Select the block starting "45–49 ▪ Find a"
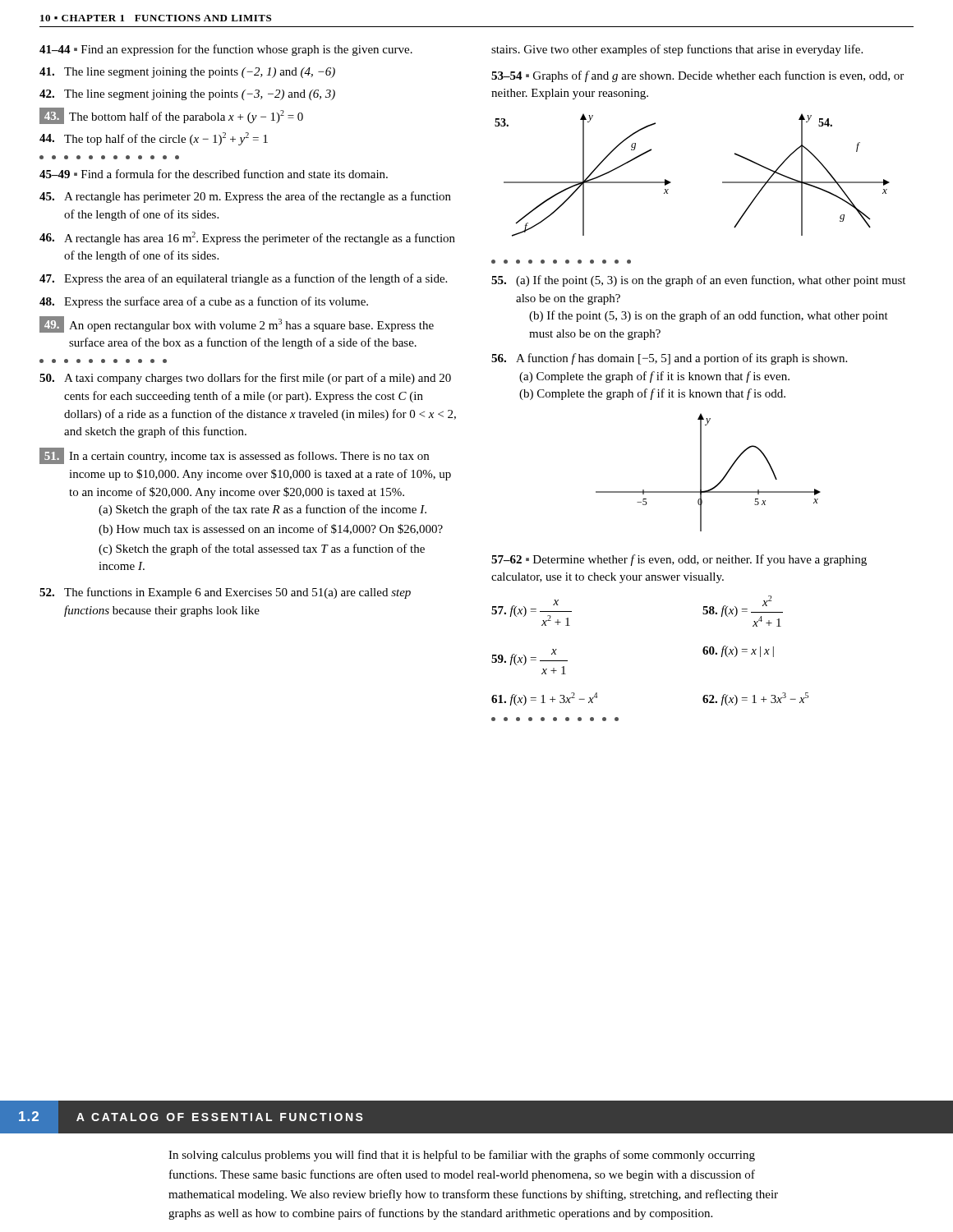The height and width of the screenshot is (1232, 953). 214,174
